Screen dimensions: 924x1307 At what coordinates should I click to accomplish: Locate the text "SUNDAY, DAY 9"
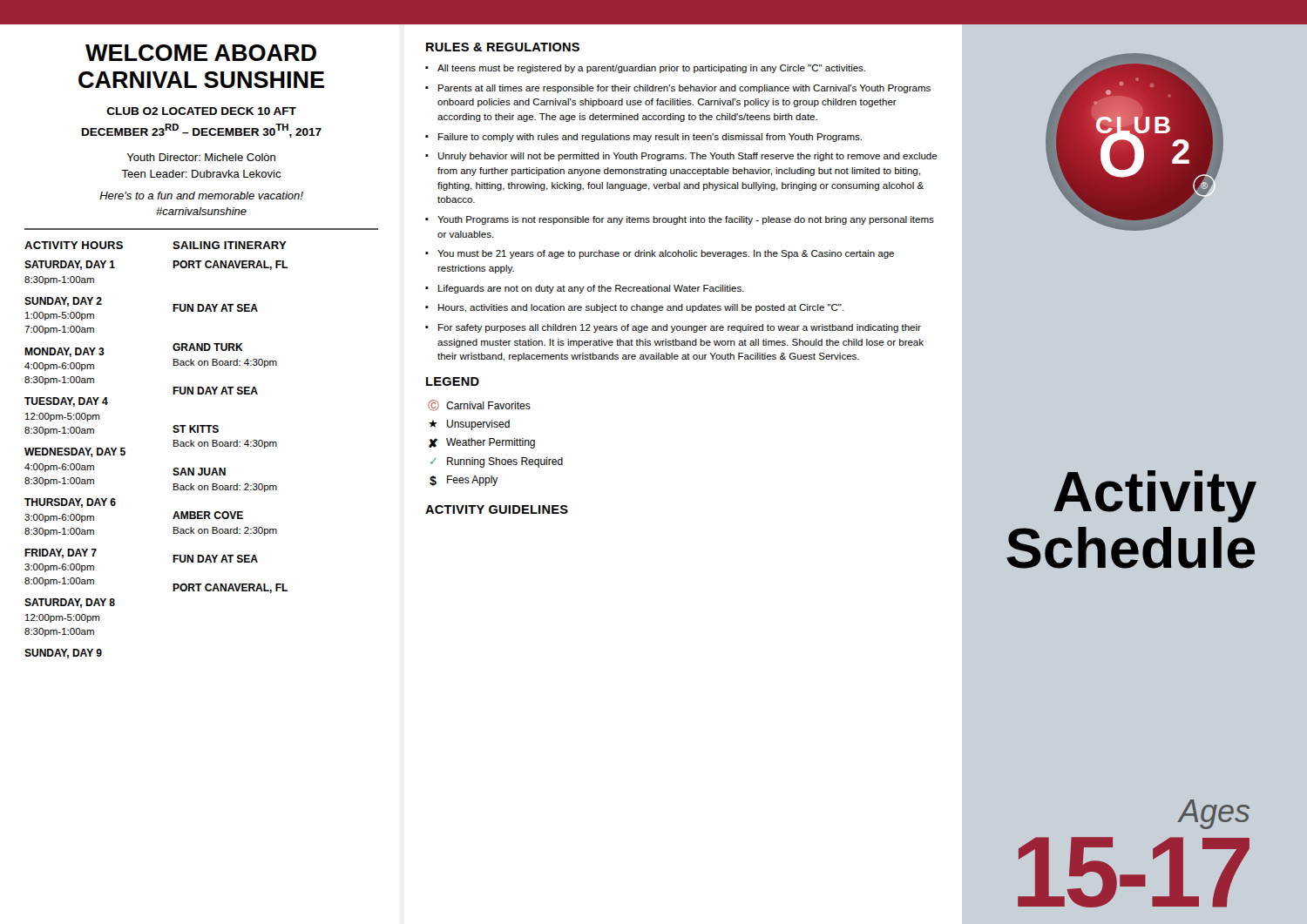tap(98, 654)
